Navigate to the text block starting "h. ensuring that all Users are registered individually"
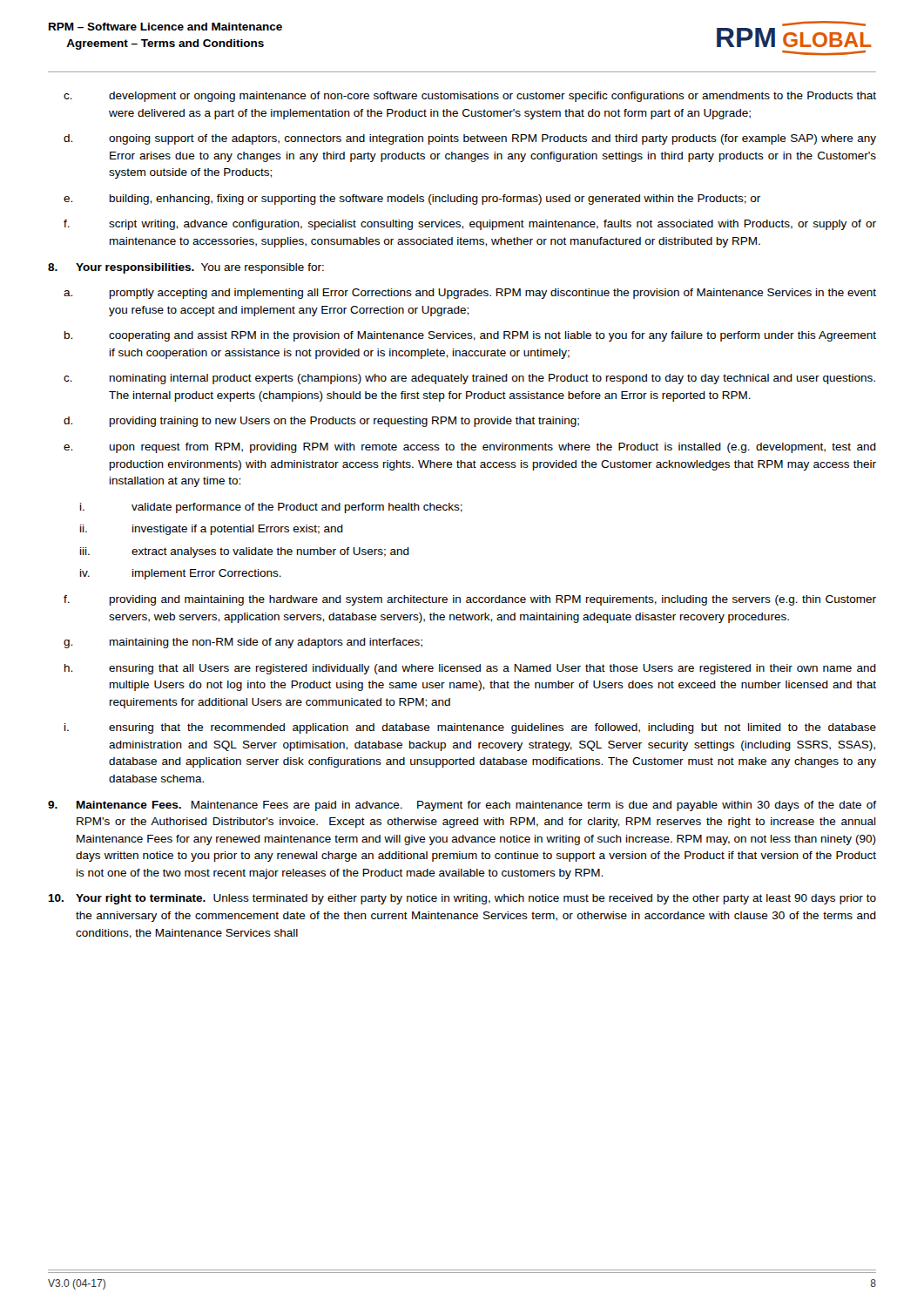Screen dimensions: 1307x924 (462, 685)
